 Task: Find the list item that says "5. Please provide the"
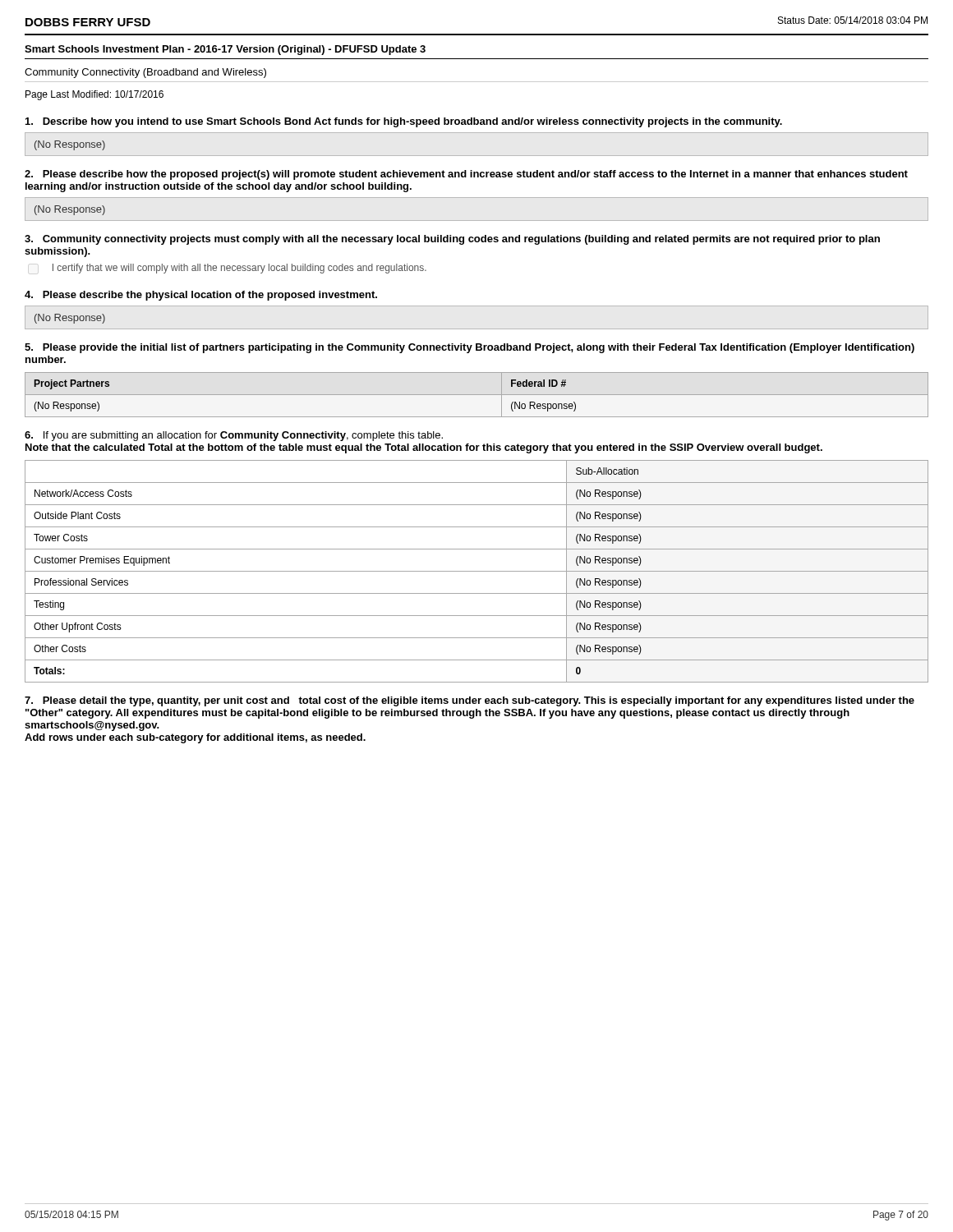pos(470,353)
